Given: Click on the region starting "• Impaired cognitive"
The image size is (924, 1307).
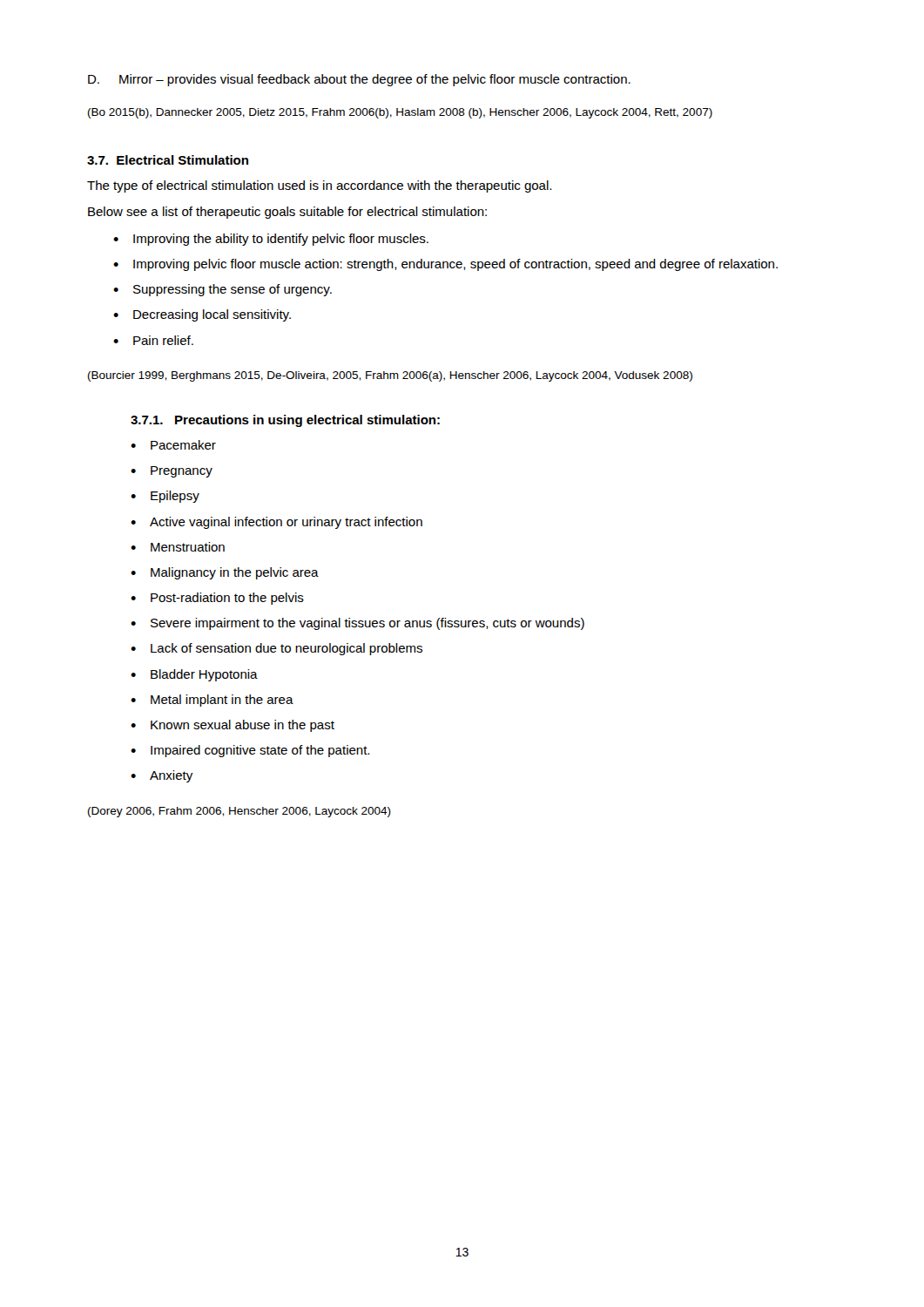Looking at the screenshot, I should point(250,751).
